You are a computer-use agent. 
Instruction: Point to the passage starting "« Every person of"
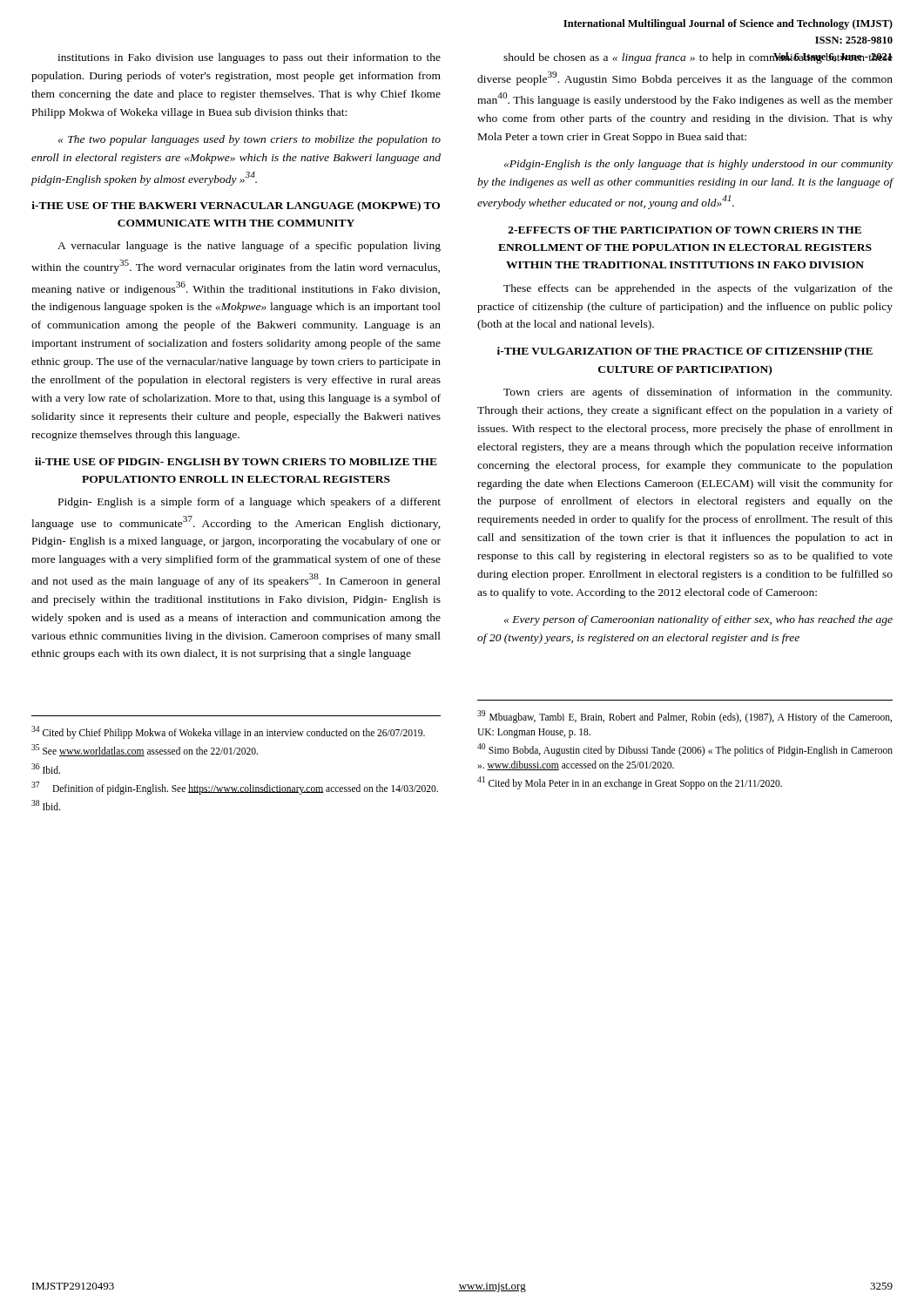point(685,628)
